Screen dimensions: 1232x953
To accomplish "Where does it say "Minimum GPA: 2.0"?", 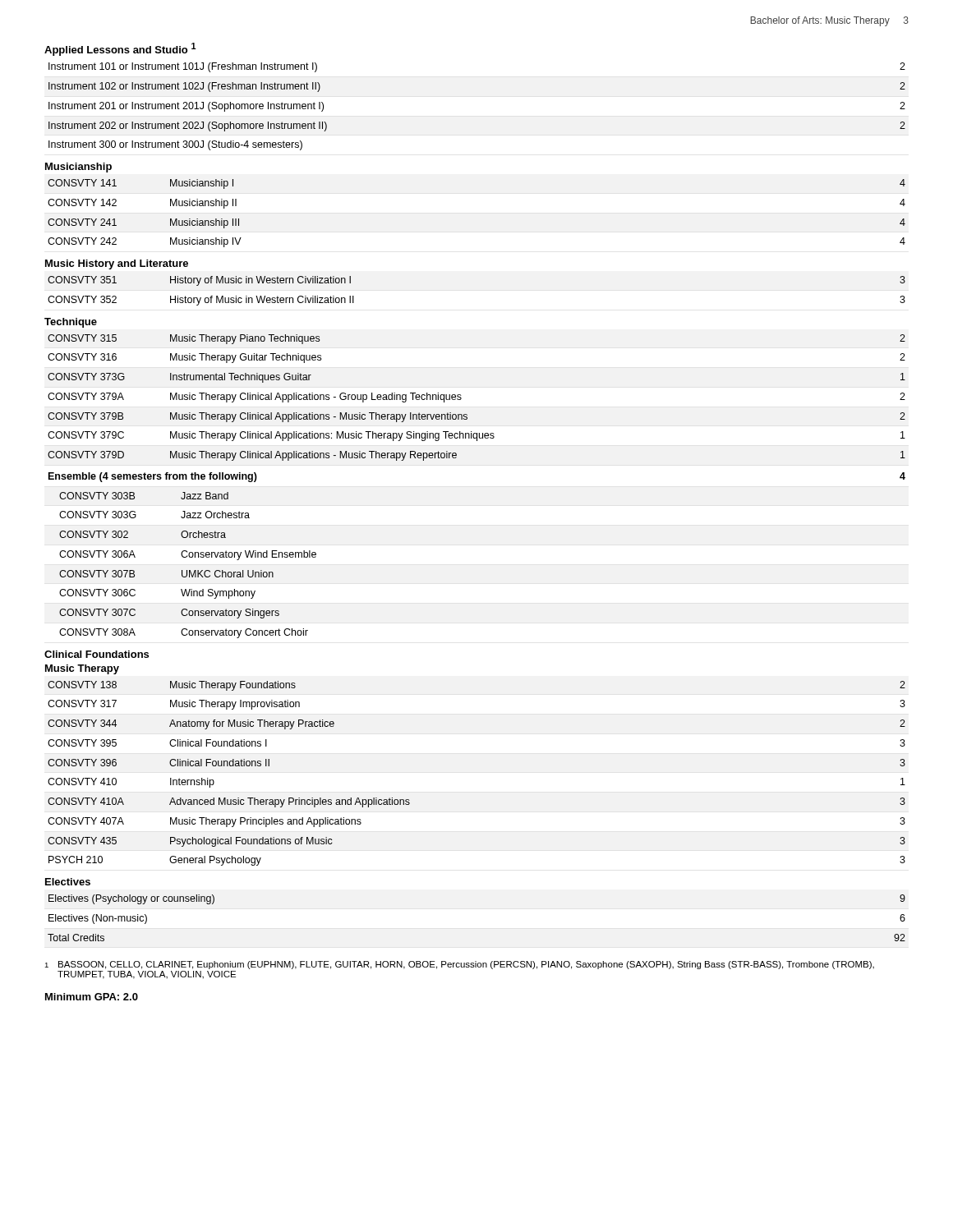I will pos(91,997).
